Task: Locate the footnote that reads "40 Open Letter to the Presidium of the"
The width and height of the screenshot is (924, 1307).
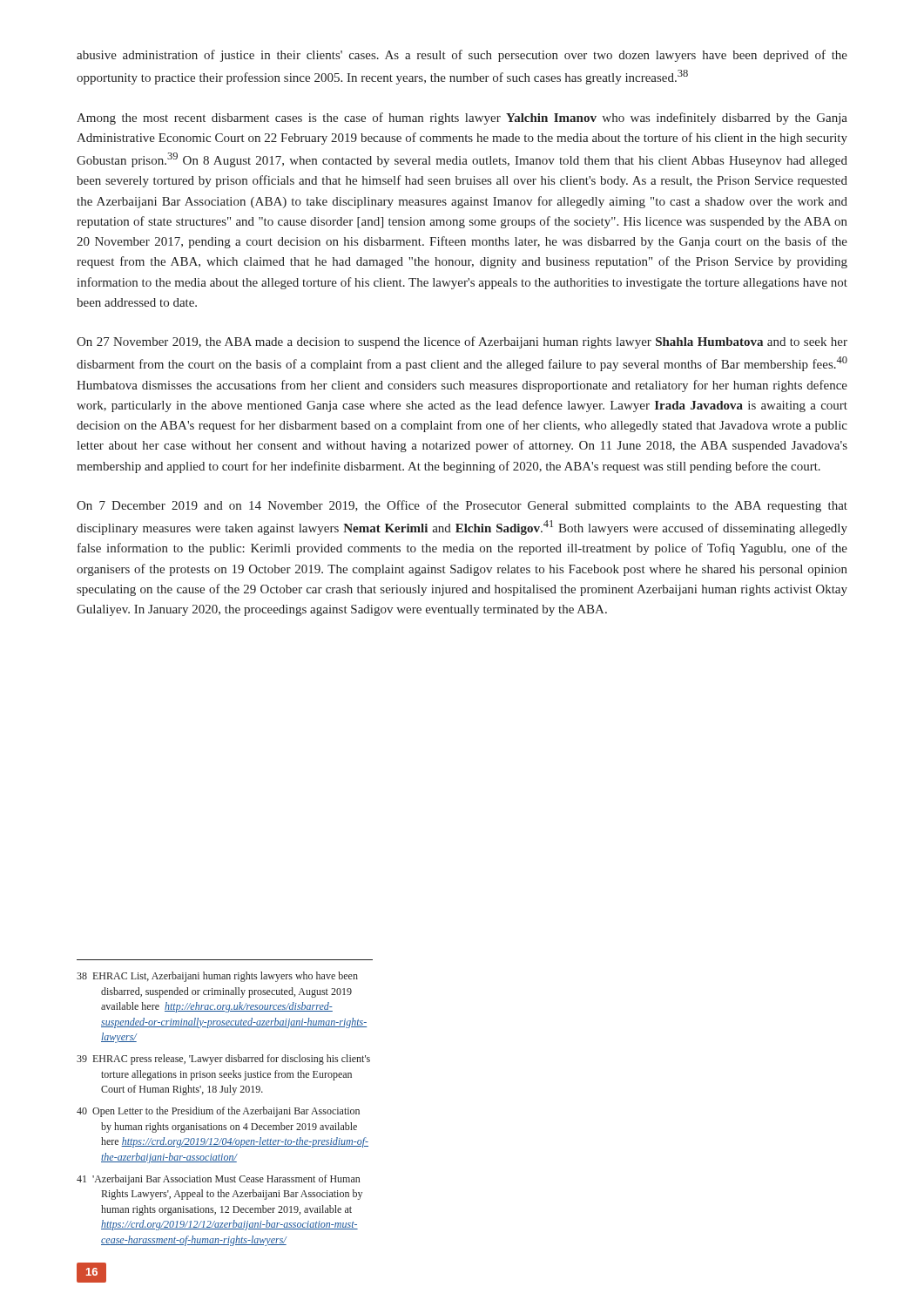Action: 222,1134
